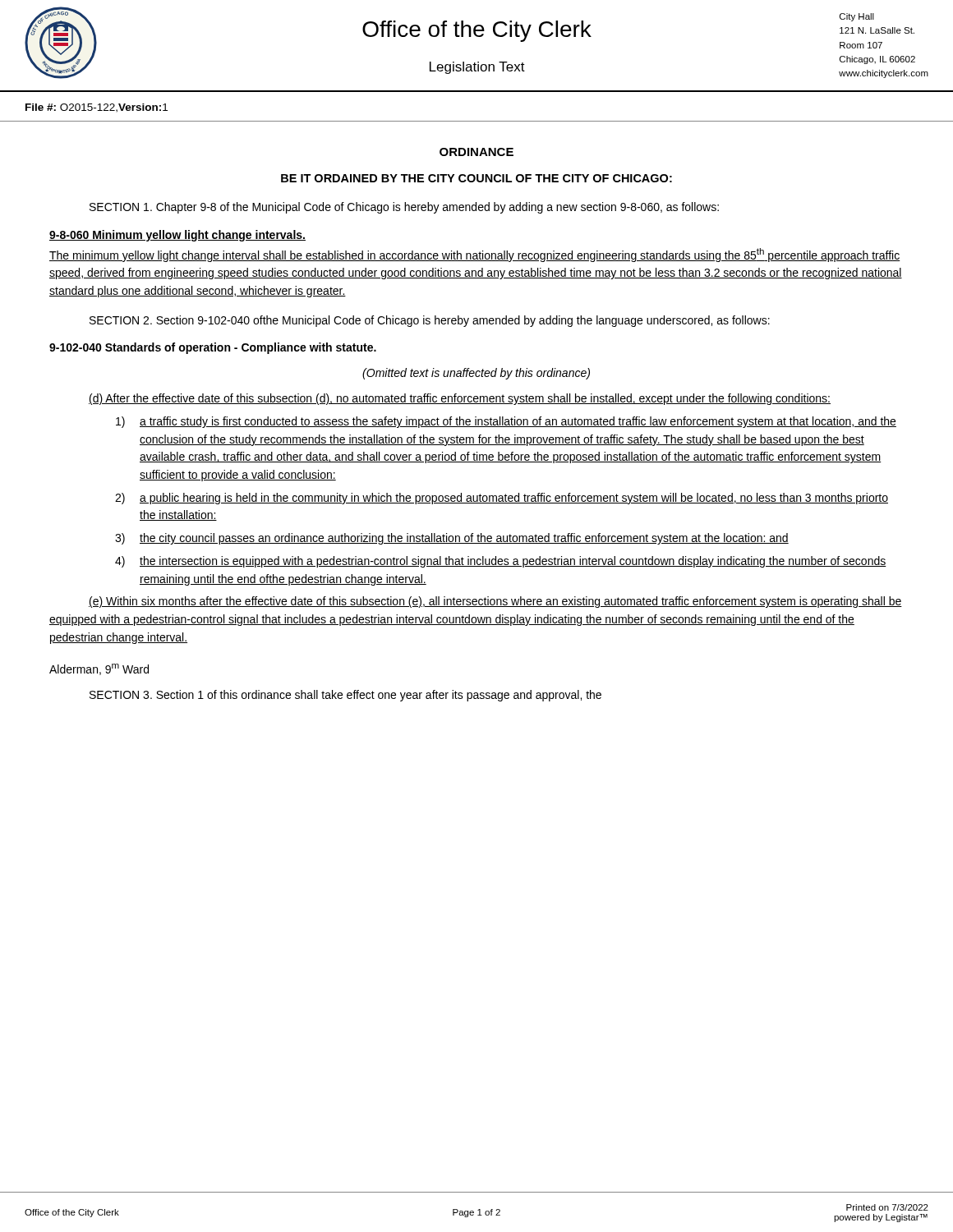Select the region starting "9-102-040 Standards of"
Screen dimensions: 1232x953
(x=213, y=348)
